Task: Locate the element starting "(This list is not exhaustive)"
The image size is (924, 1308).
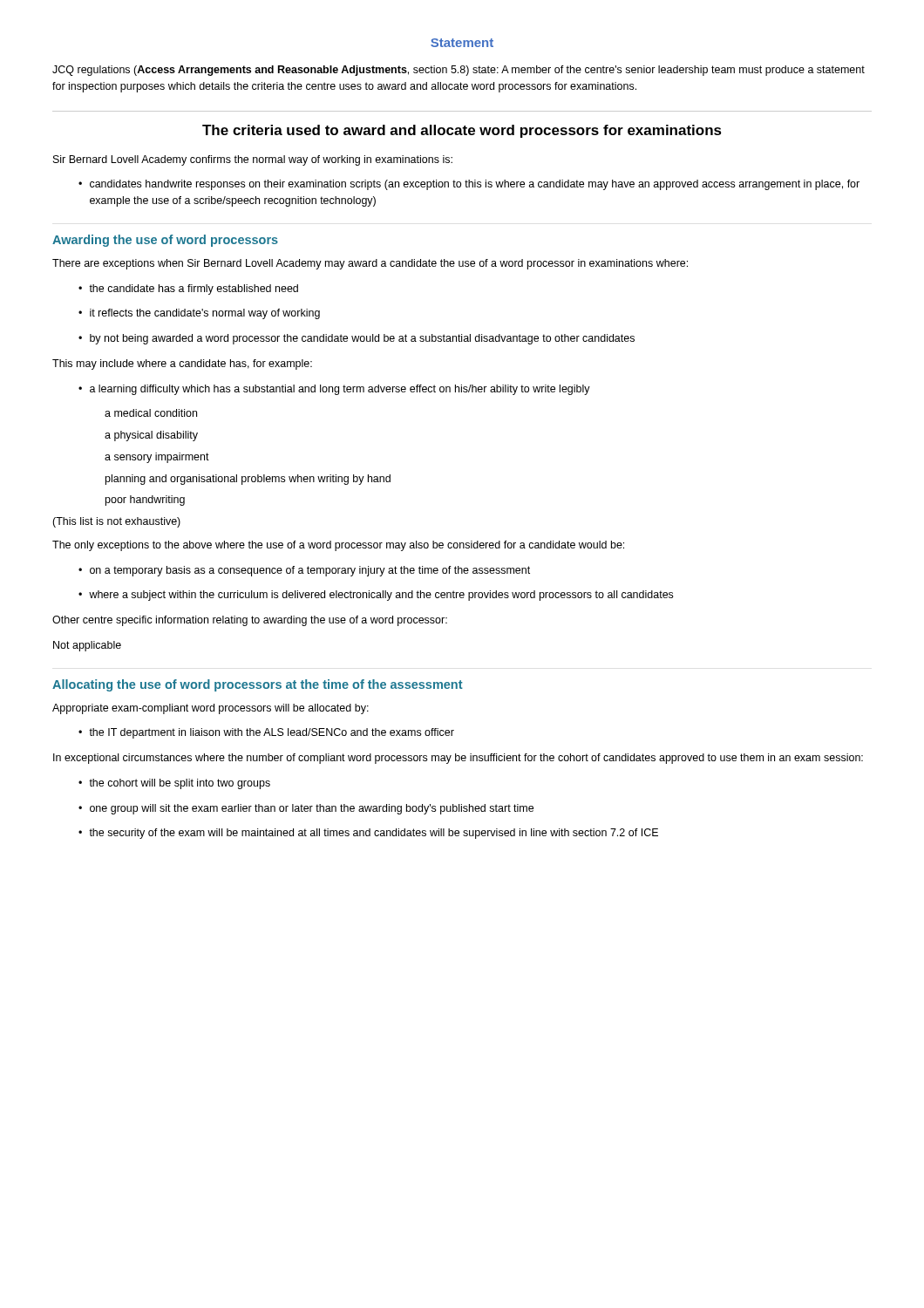Action: click(x=116, y=521)
